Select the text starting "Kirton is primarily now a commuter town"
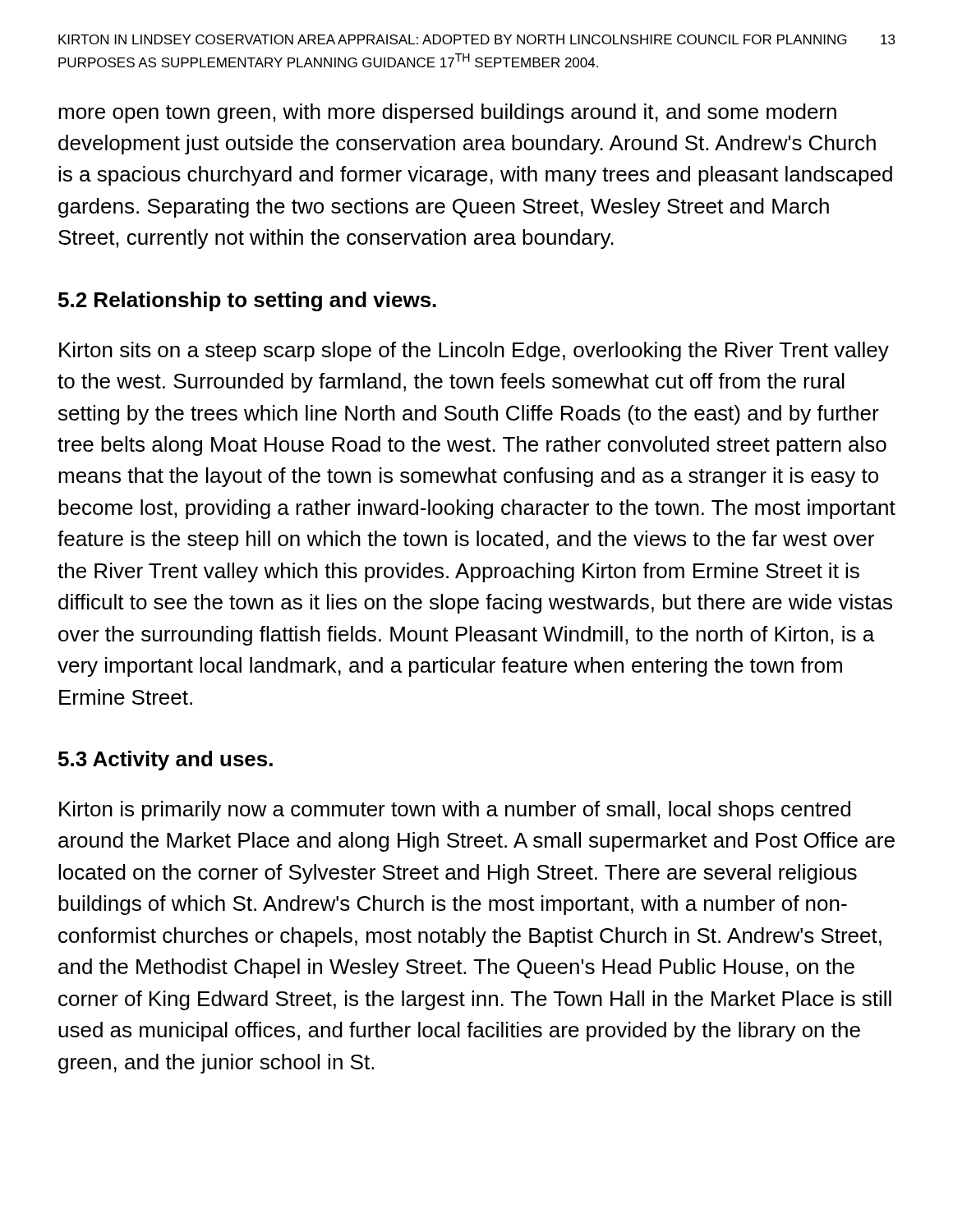The height and width of the screenshot is (1232, 953). click(x=476, y=935)
